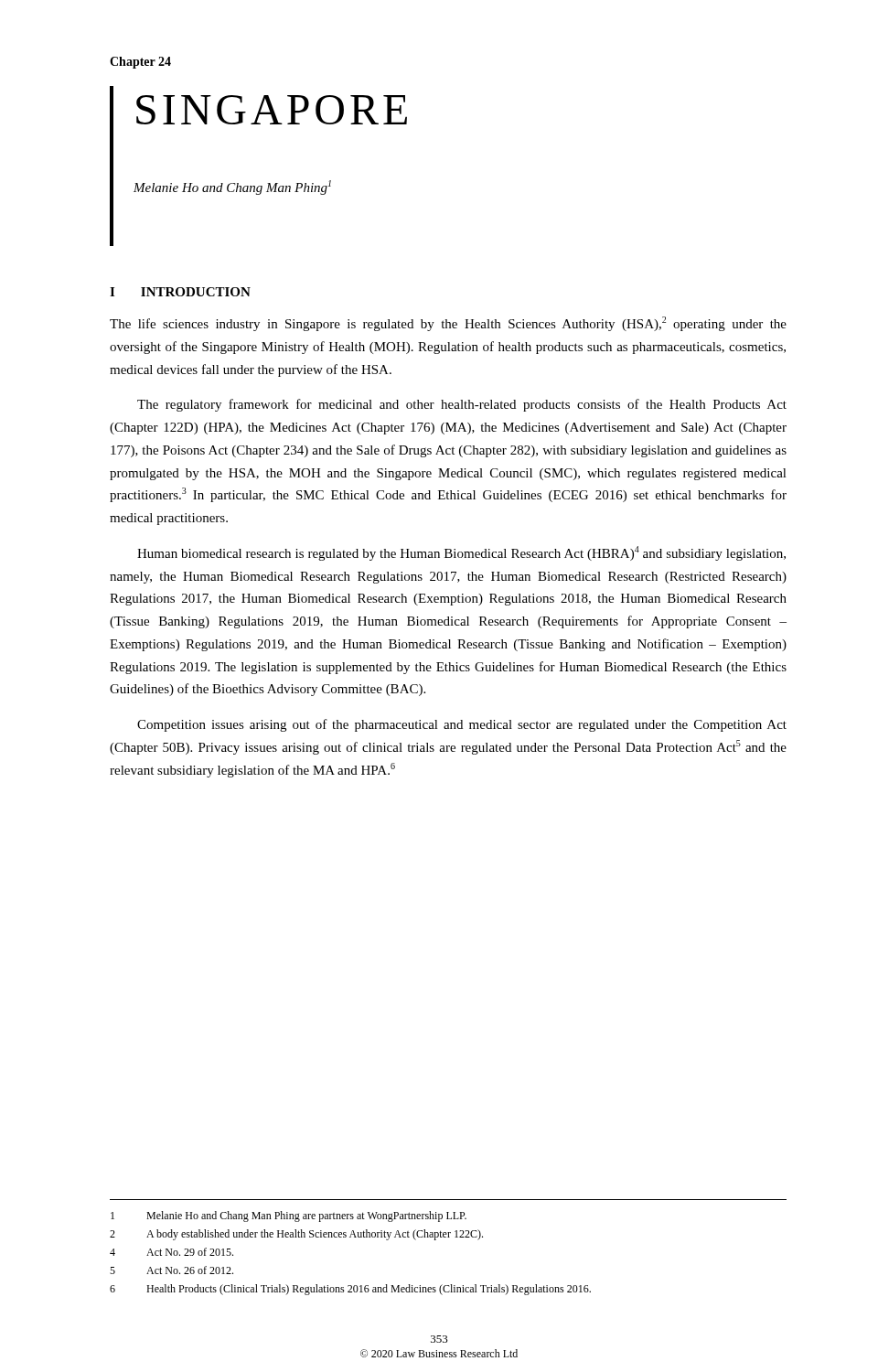Navigate to the text block starting "4 Act No. 29 of"
Image resolution: width=878 pixels, height=1372 pixels.
(x=172, y=1252)
